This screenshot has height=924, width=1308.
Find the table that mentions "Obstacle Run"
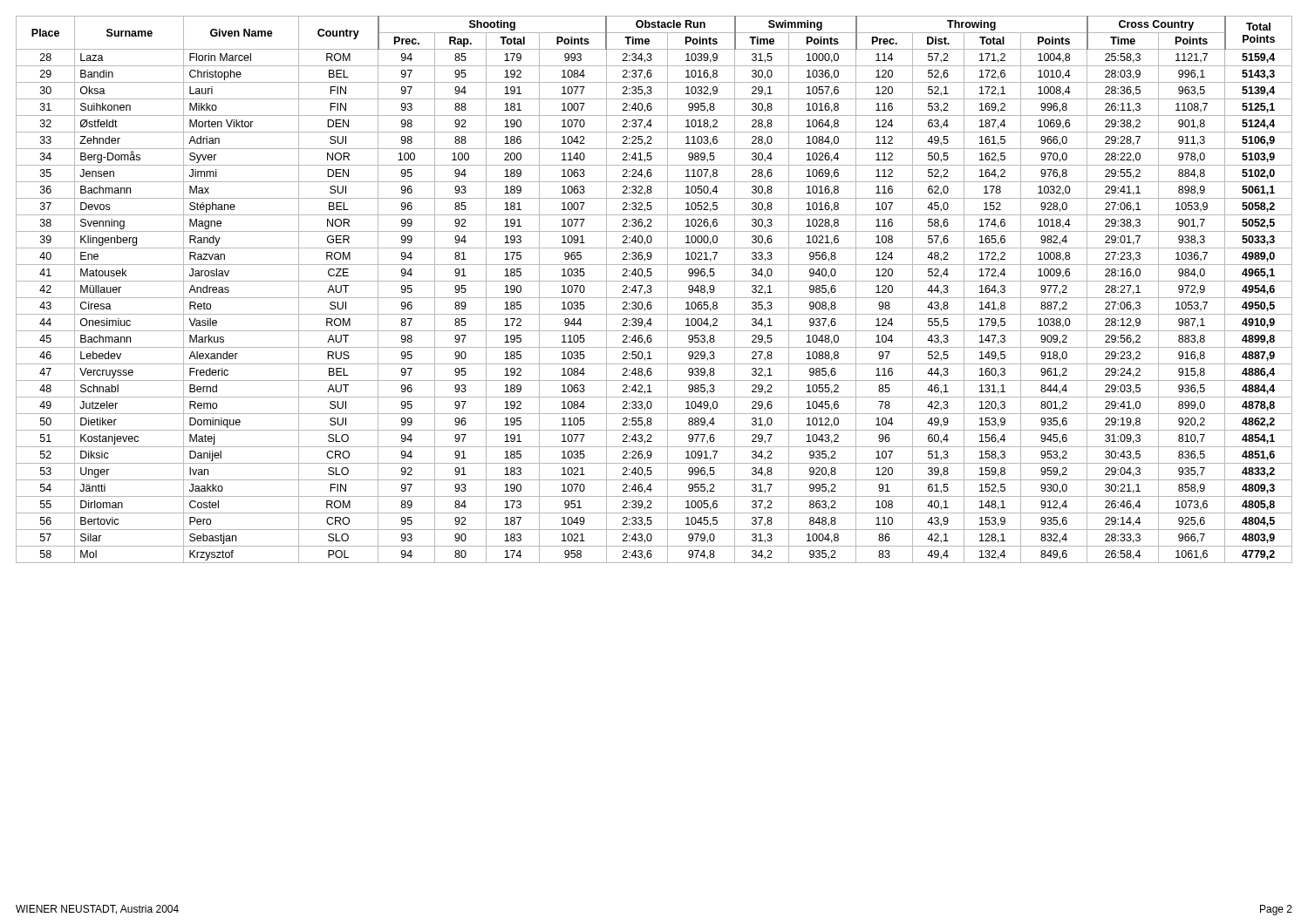[654, 289]
